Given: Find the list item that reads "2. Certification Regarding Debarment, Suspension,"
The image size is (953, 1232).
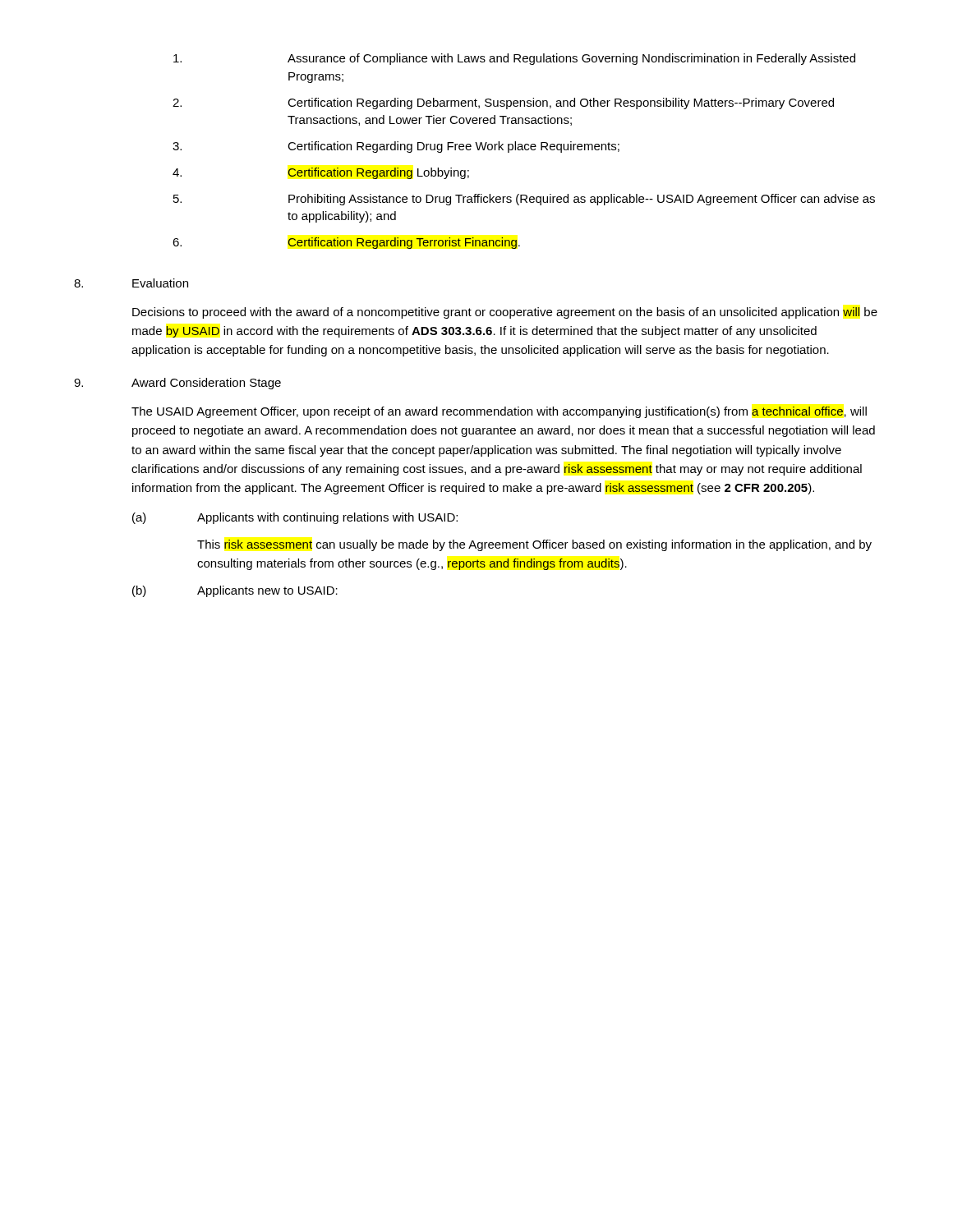Looking at the screenshot, I should (476, 111).
